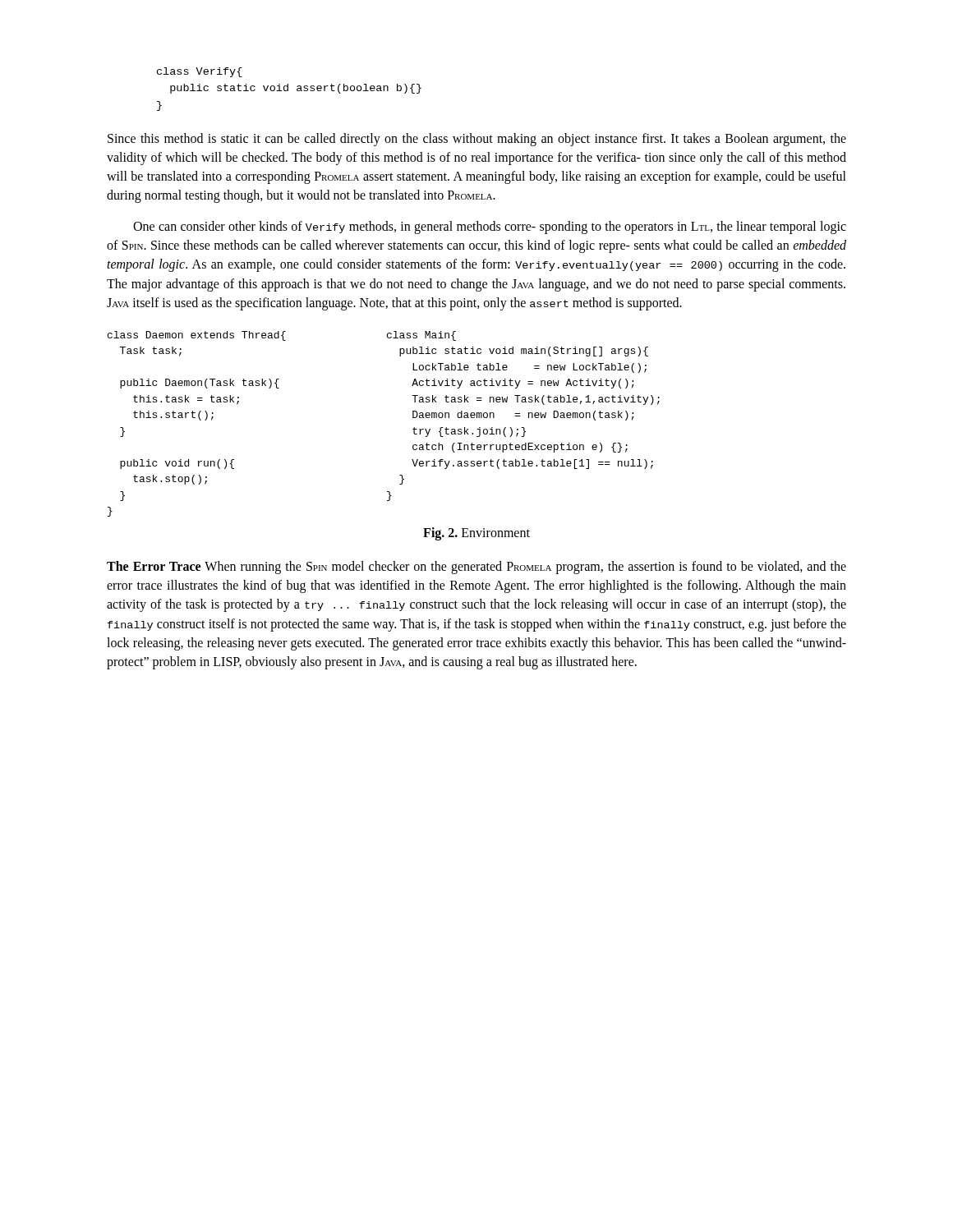
Task: Point to the block beginning "class Verify{ public static void assert(boolean"
Action: (x=200, y=72)
